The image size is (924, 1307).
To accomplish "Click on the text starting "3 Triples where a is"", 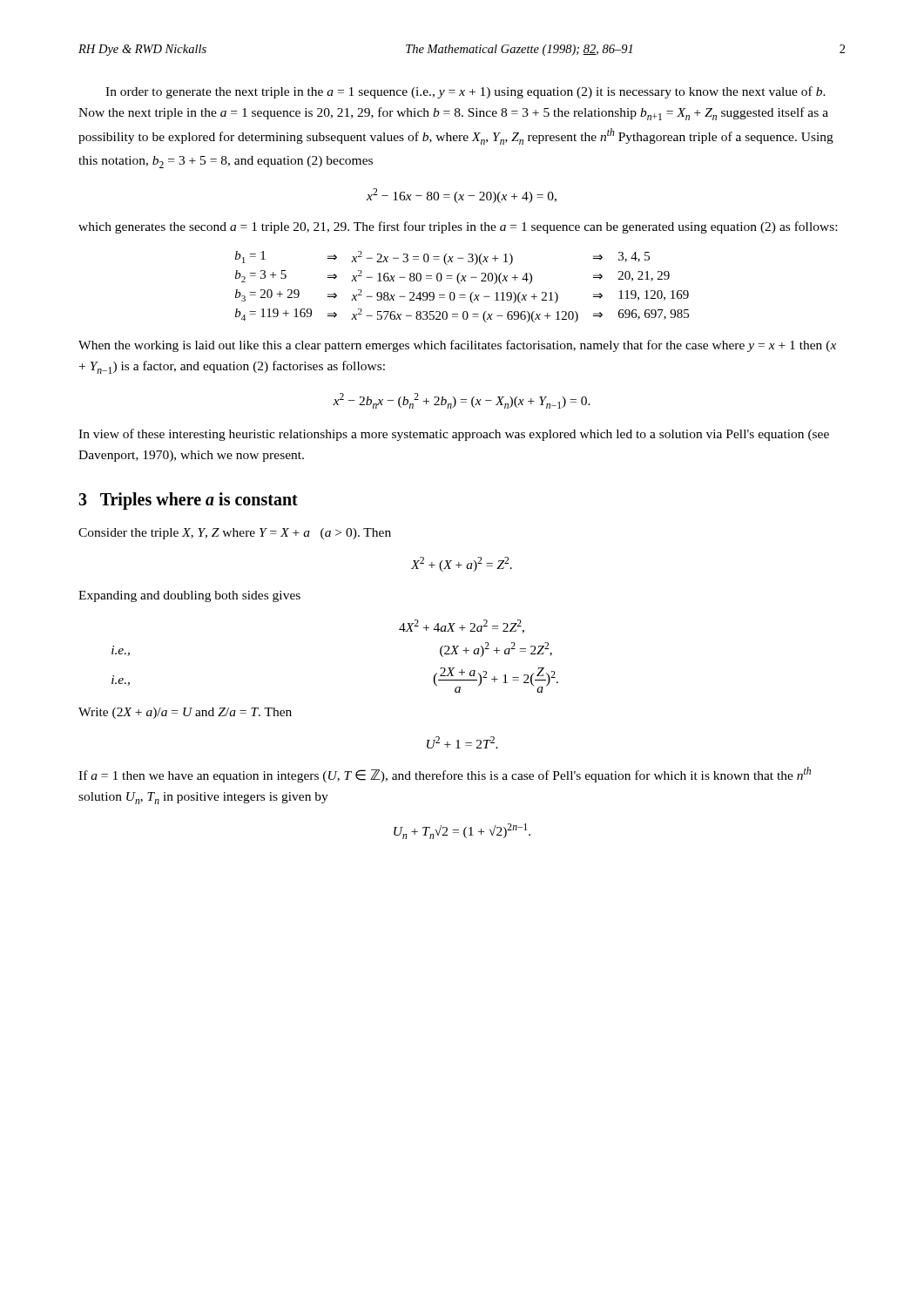I will [188, 501].
